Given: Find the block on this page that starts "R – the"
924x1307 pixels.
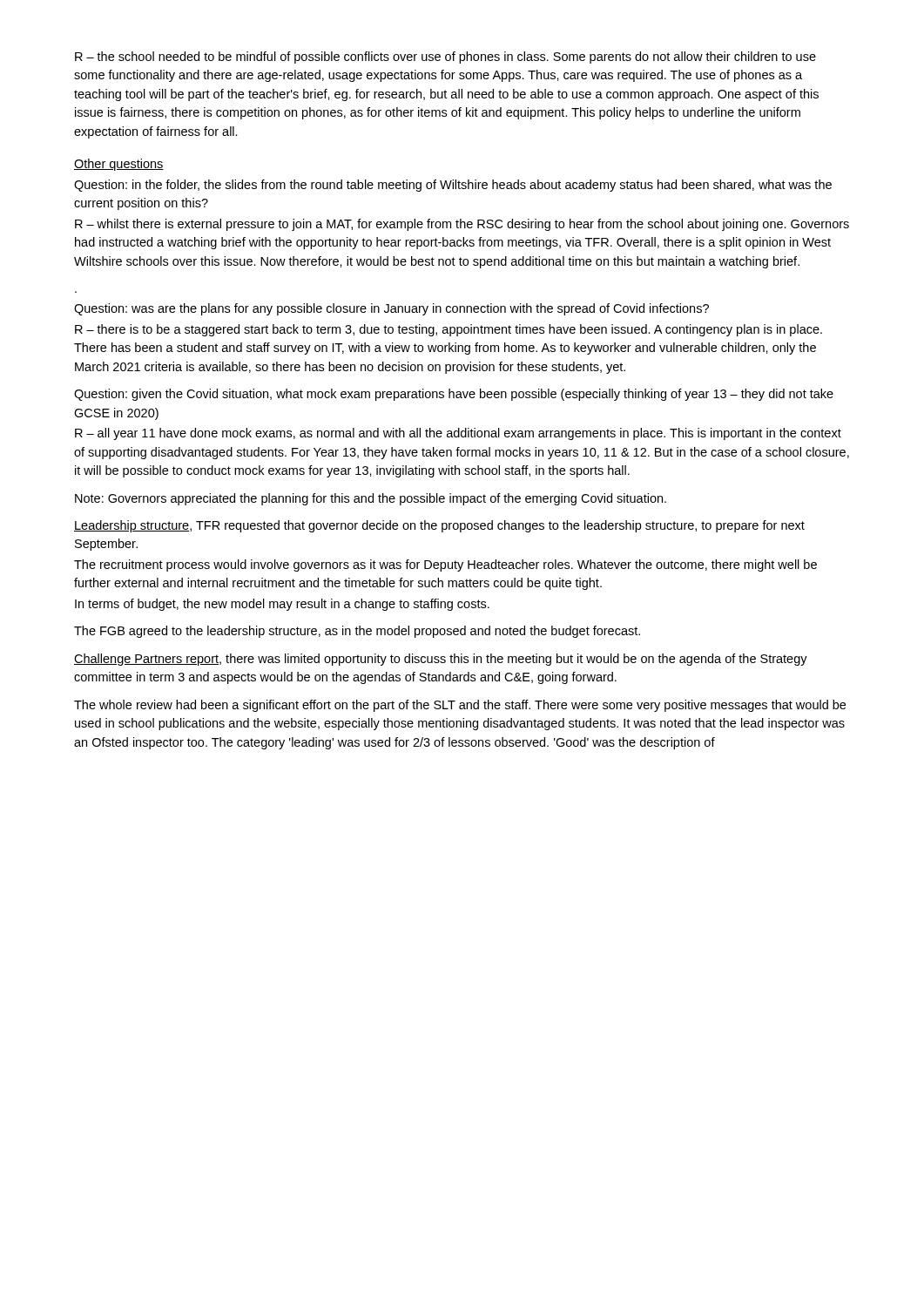Looking at the screenshot, I should click(447, 94).
